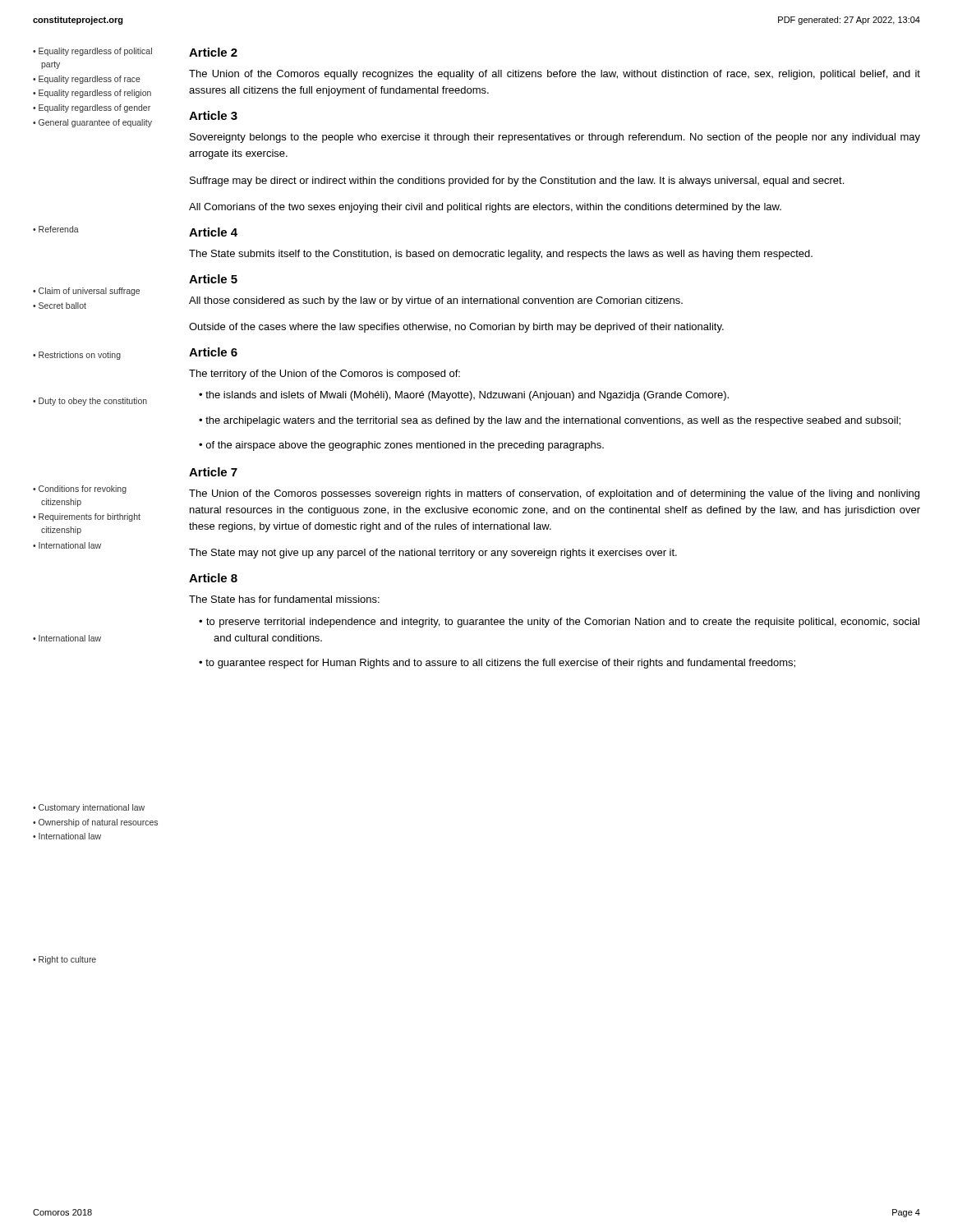Image resolution: width=953 pixels, height=1232 pixels.
Task: Find the block on this page that starts "to preserve territorial independence and integrity, to guarantee"
Action: 563,629
